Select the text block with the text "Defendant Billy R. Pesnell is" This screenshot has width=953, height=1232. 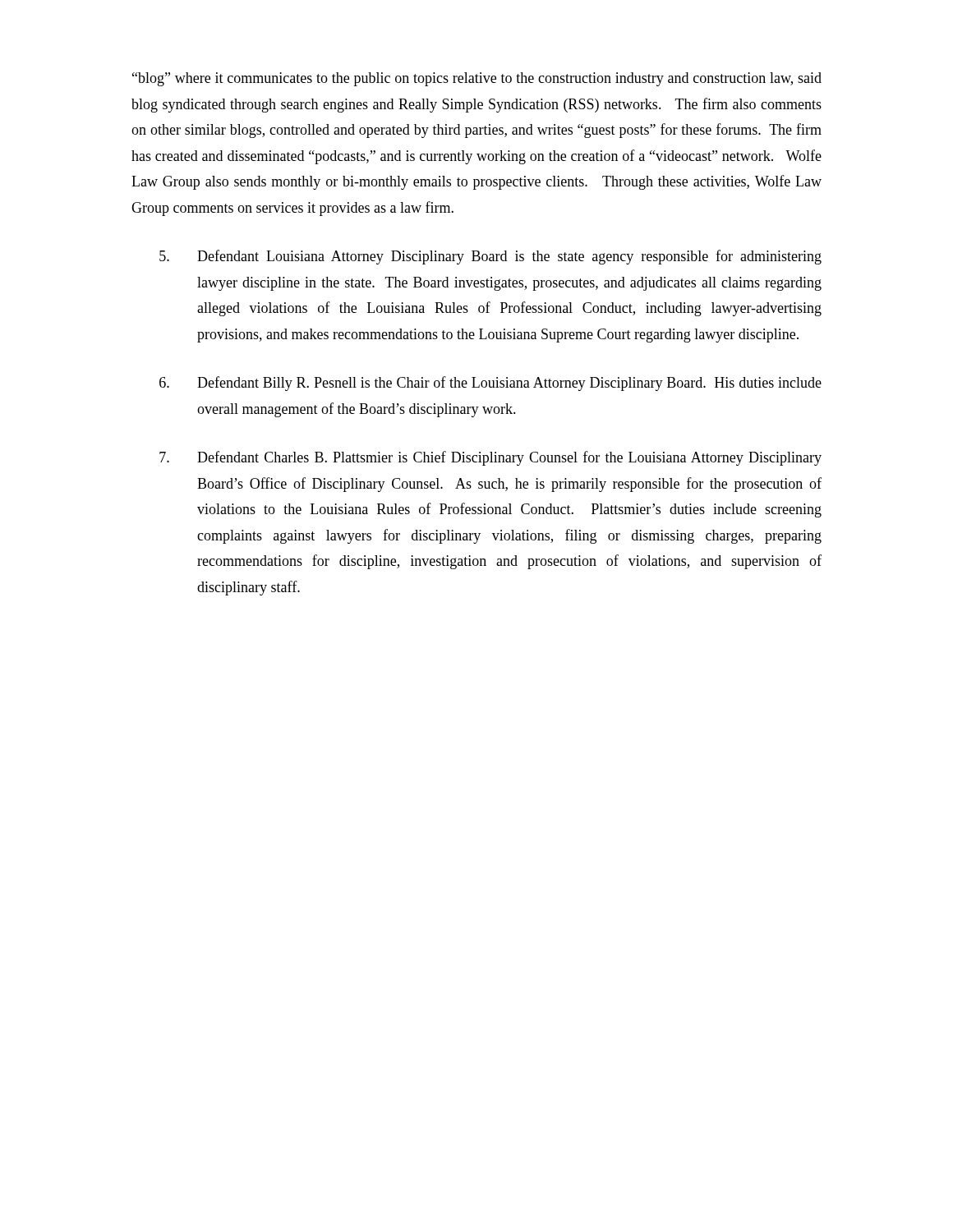[476, 396]
